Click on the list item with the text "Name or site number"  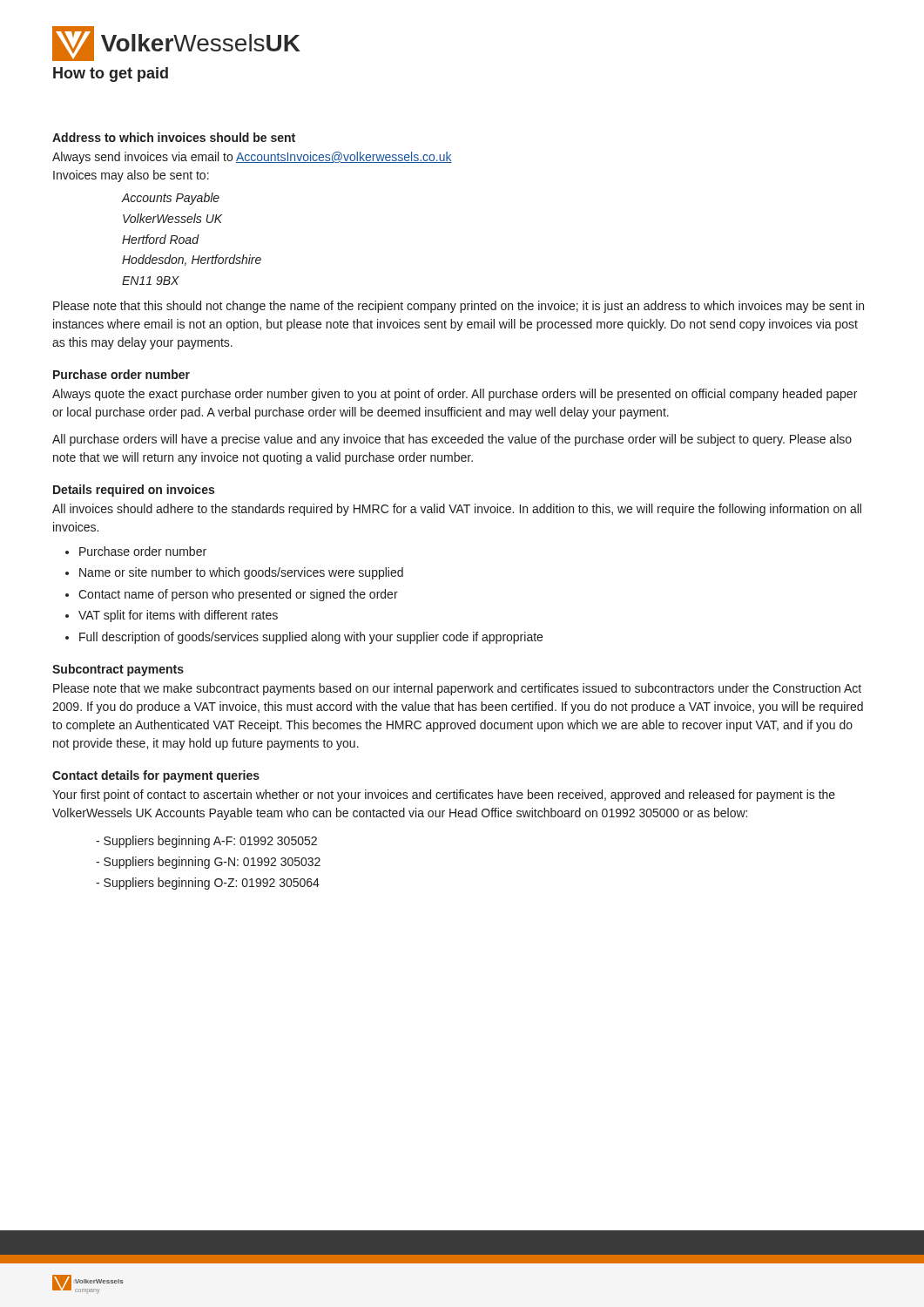click(x=241, y=573)
